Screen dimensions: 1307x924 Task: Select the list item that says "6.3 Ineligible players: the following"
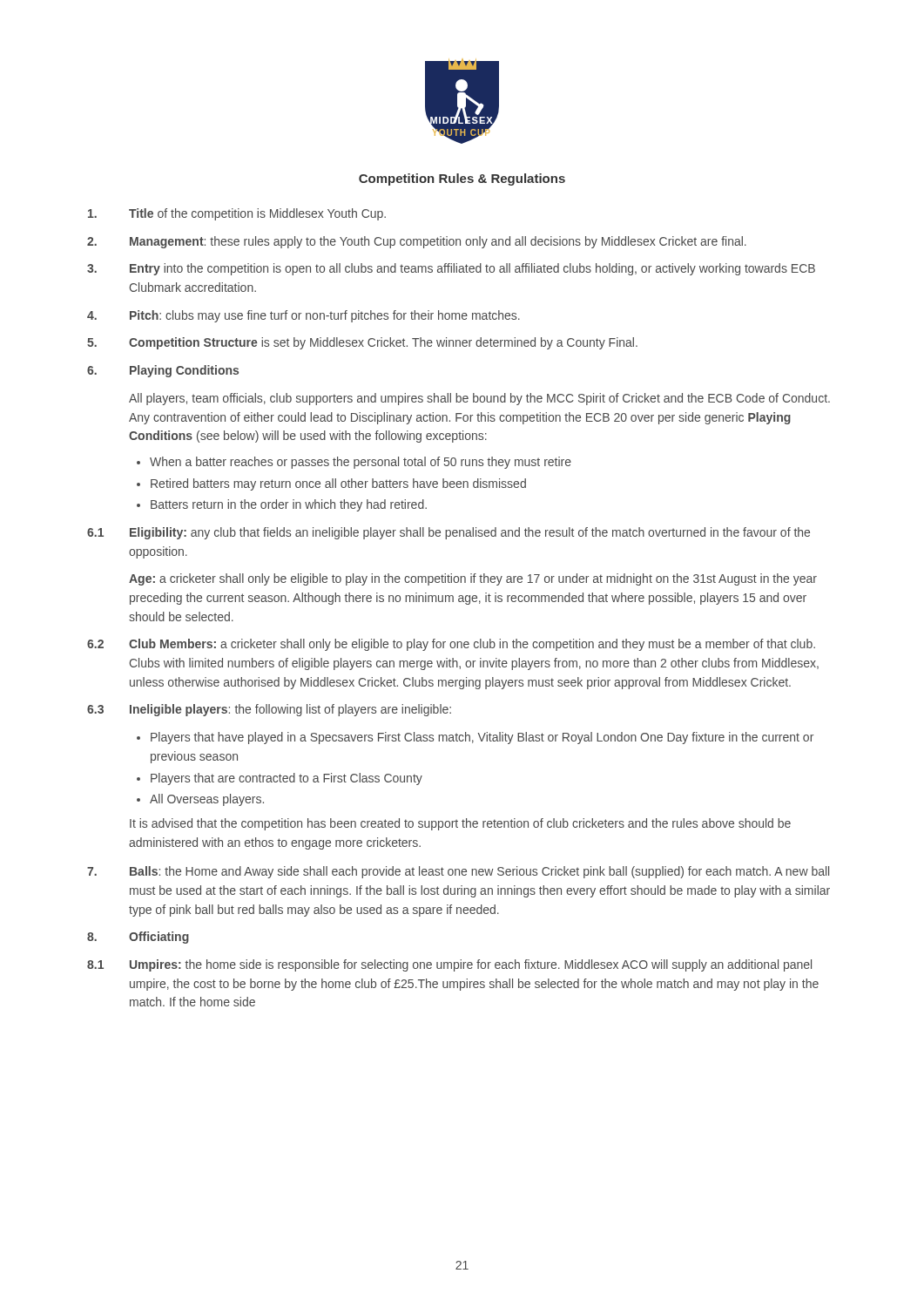[462, 710]
